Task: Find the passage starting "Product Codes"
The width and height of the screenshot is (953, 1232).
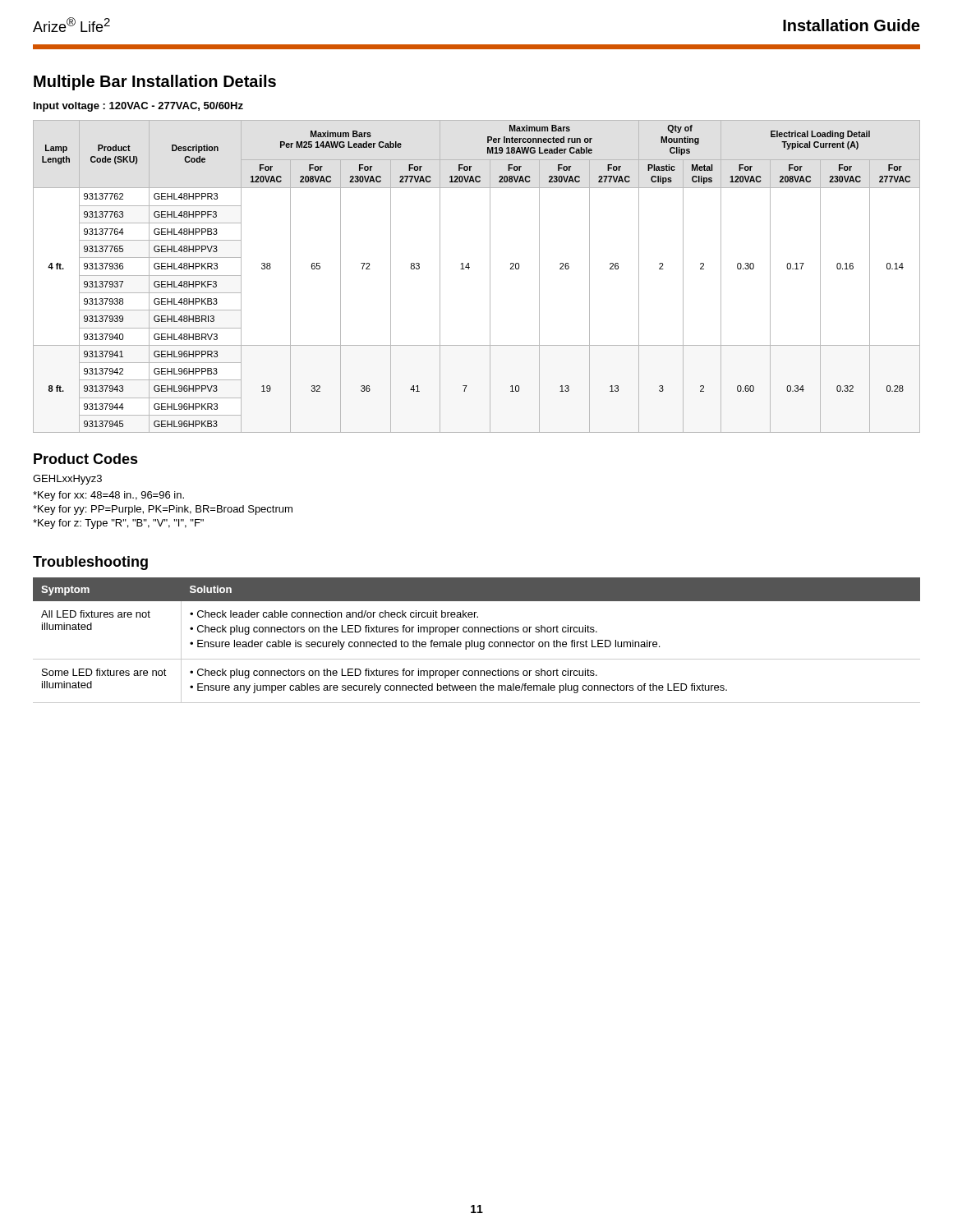Action: 86,459
